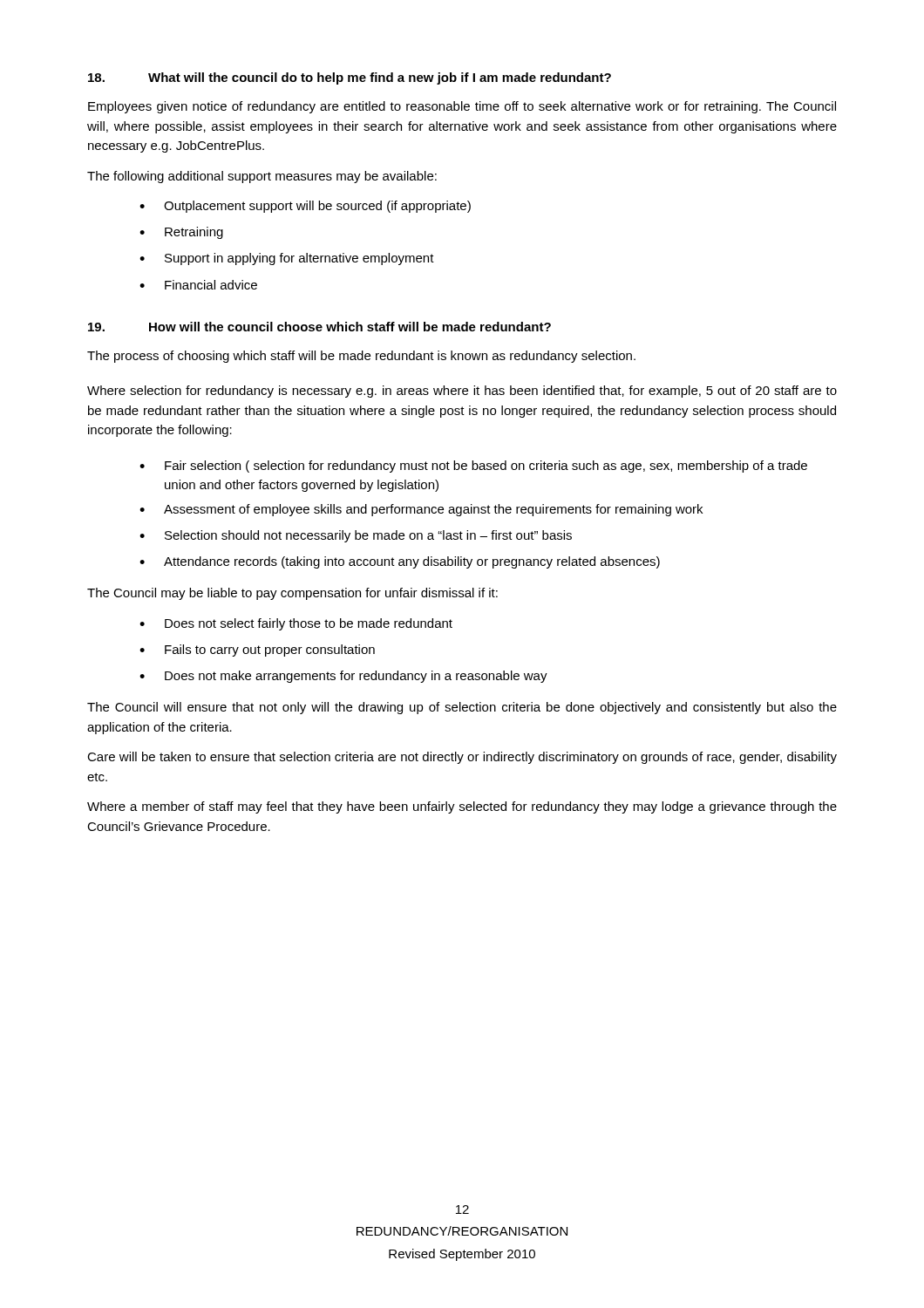The image size is (924, 1308).
Task: Select the list item that says "• Support in applying for alternative employment"
Action: coord(287,259)
